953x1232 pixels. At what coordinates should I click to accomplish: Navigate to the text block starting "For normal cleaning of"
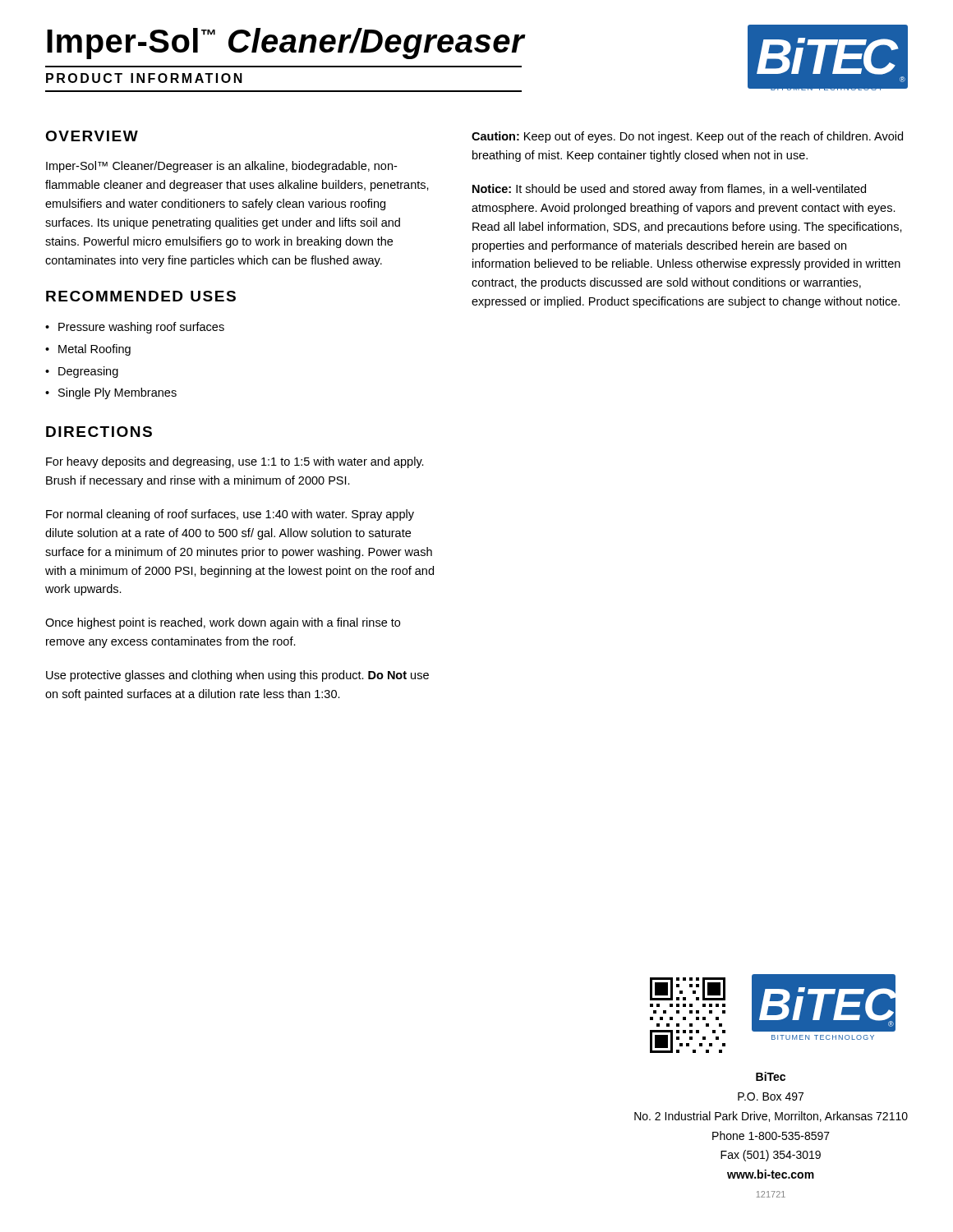(240, 552)
